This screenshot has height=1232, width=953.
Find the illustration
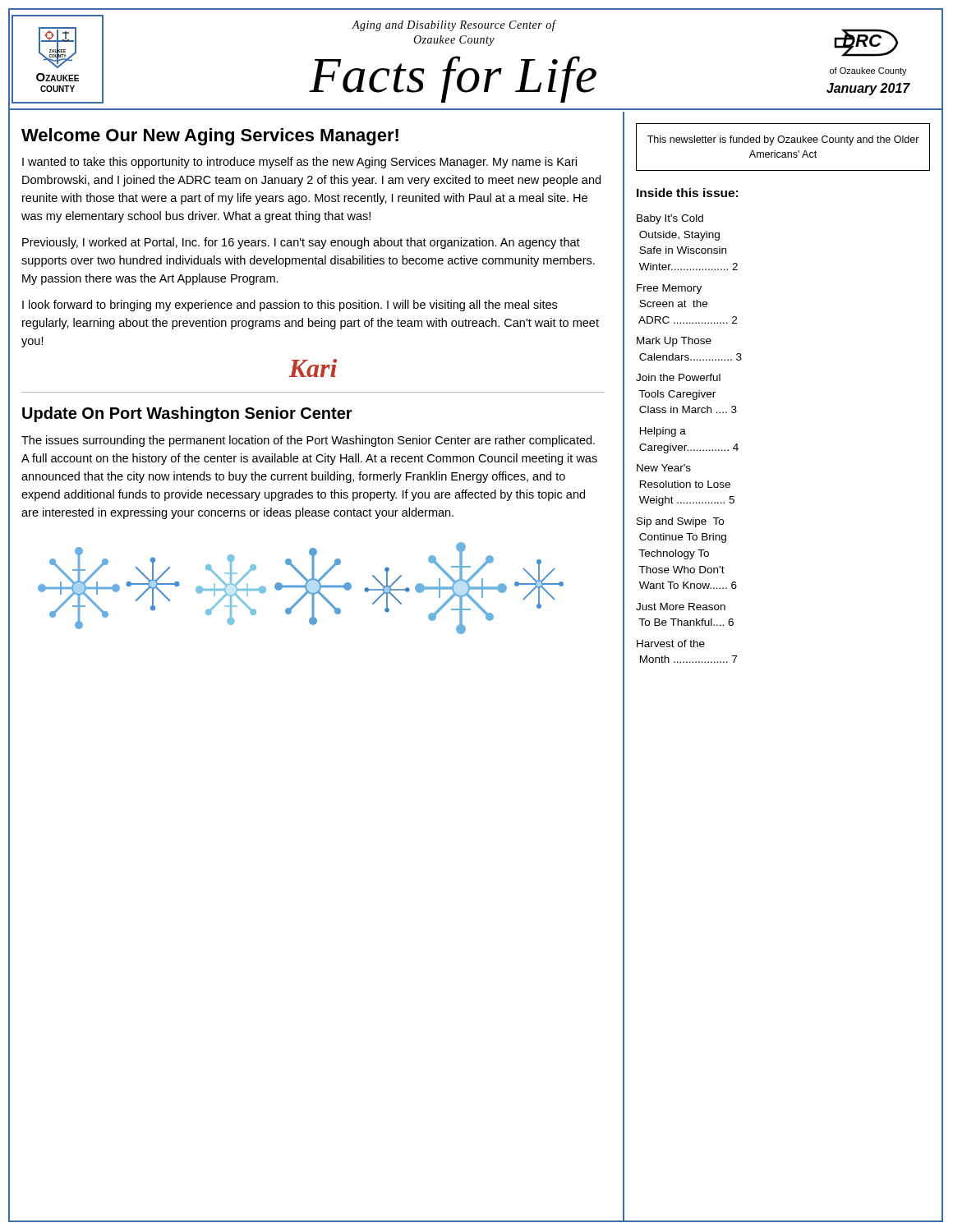point(313,588)
